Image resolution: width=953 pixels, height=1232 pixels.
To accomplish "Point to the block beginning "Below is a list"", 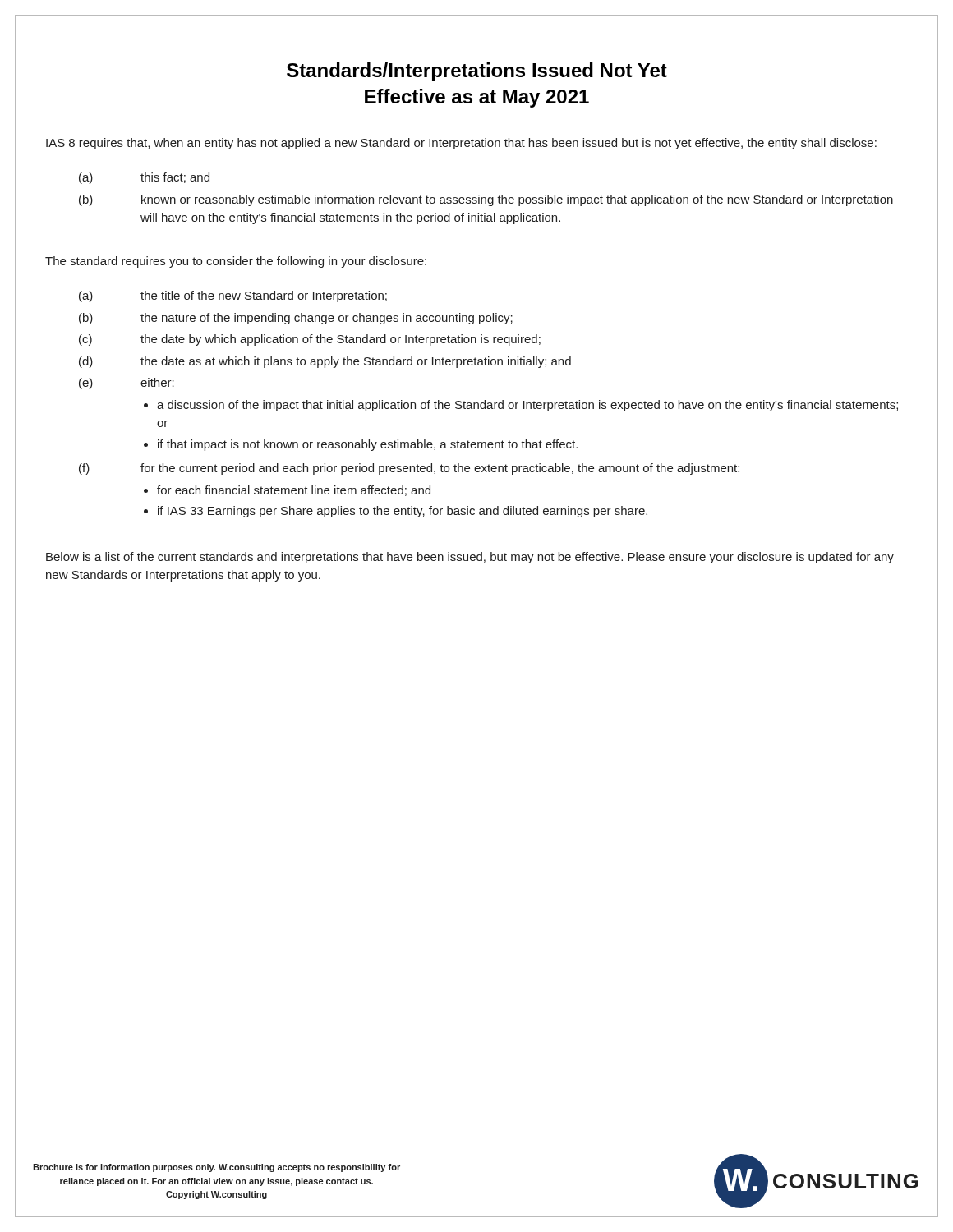I will point(469,566).
